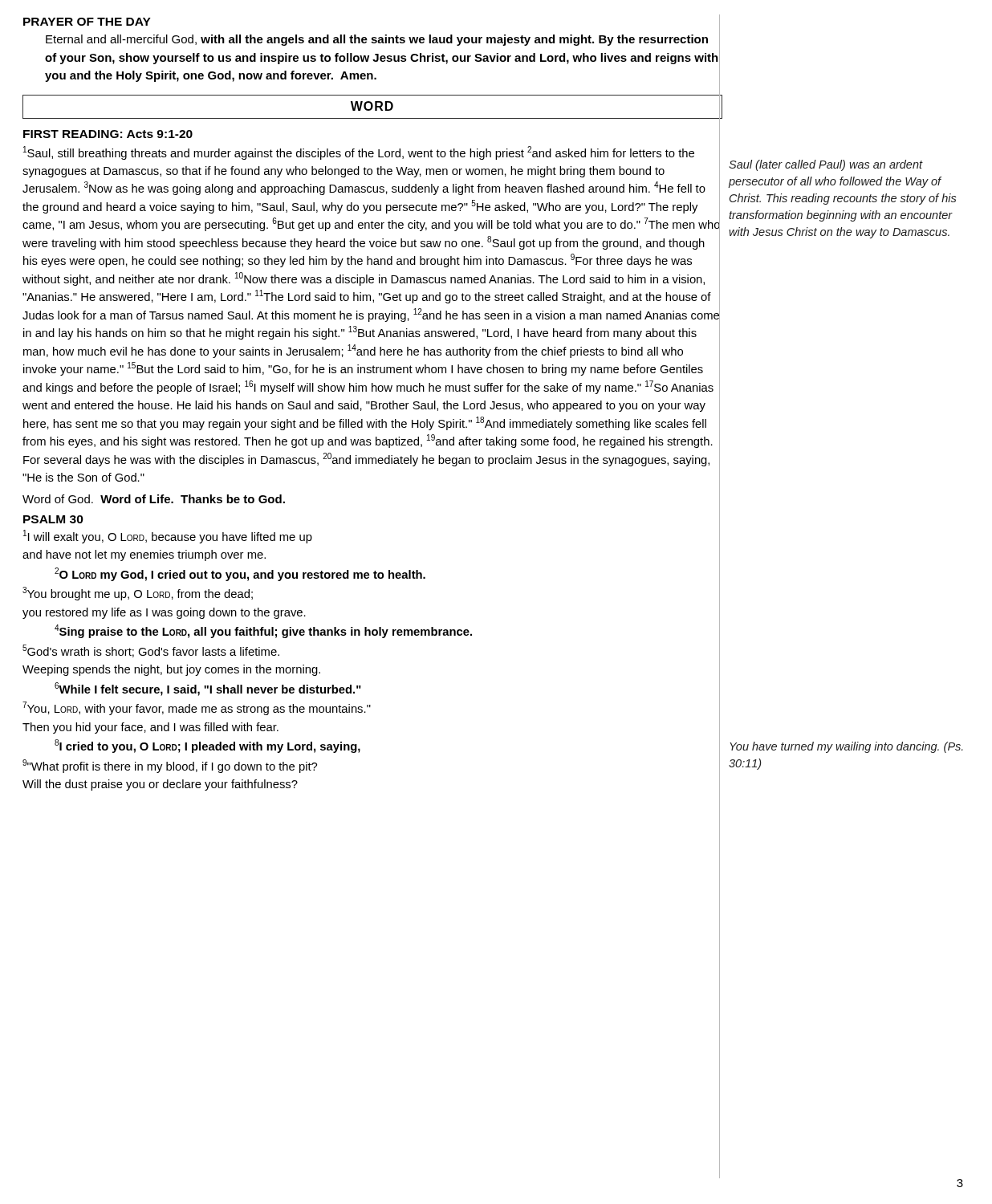Image resolution: width=992 pixels, height=1204 pixels.
Task: Select the section header that reads "PRAYER OF THE DAY"
Action: click(87, 21)
